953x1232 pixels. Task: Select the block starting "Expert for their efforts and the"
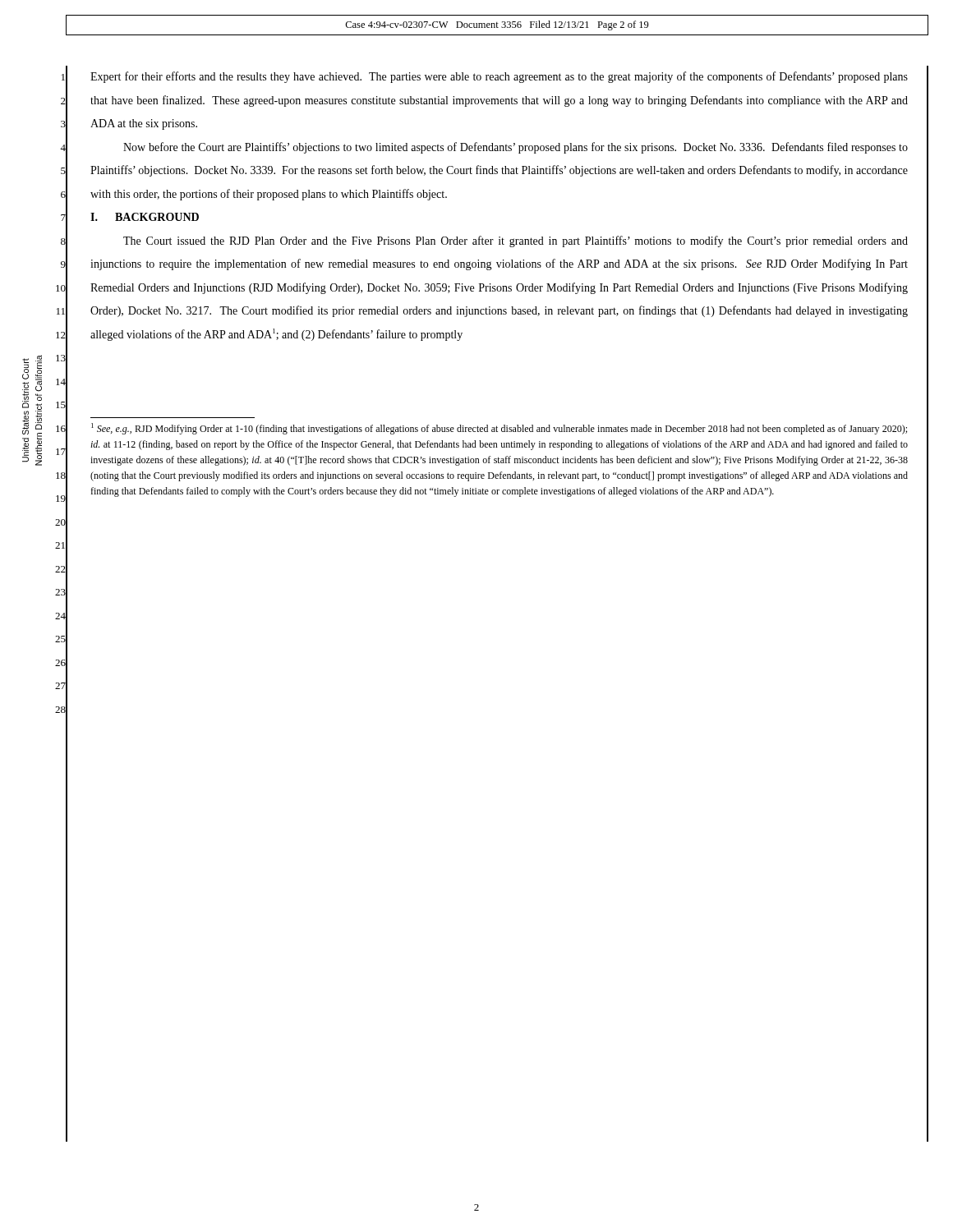(x=499, y=100)
